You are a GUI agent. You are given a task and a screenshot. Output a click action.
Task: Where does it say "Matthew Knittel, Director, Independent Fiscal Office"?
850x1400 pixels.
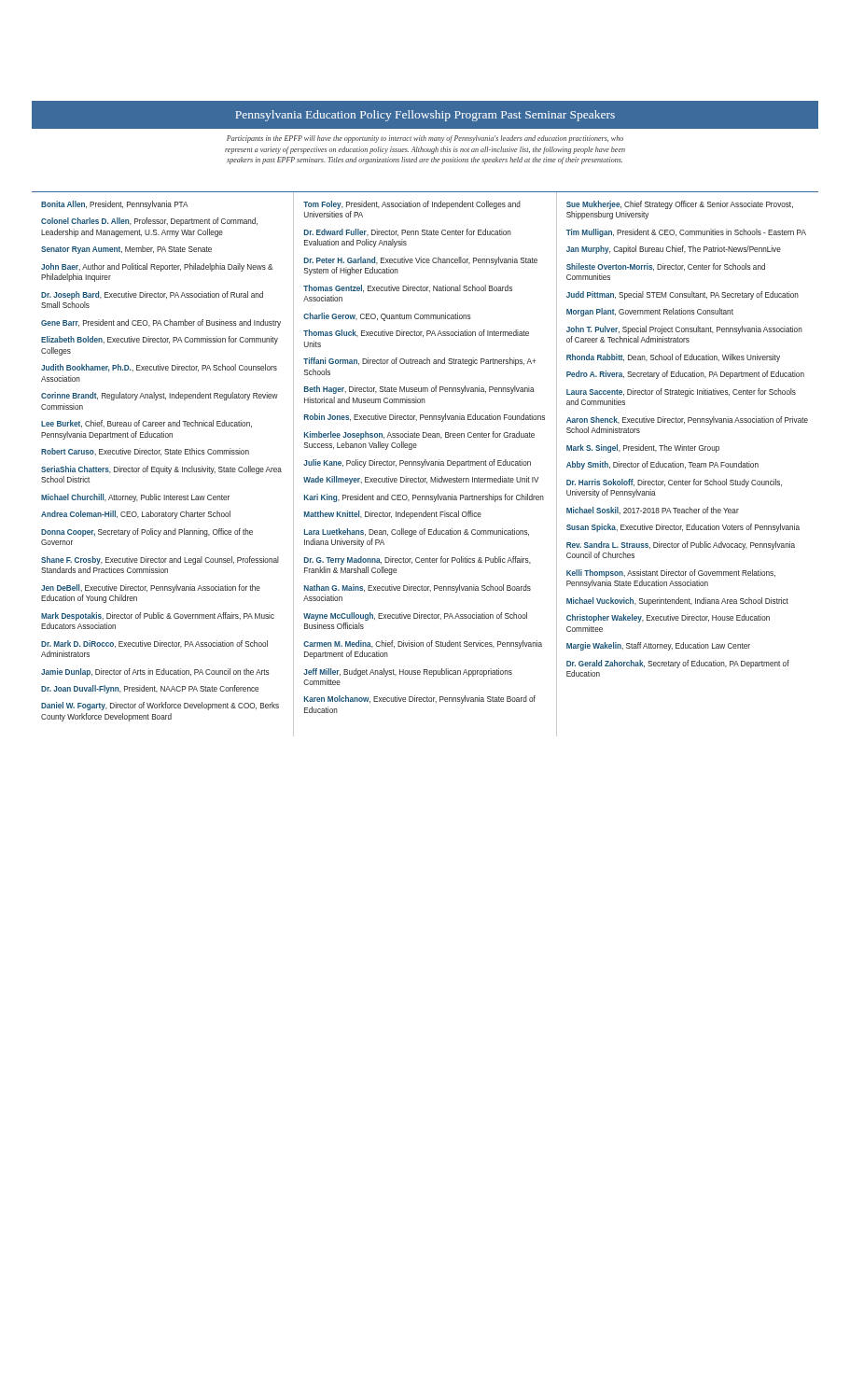(392, 515)
